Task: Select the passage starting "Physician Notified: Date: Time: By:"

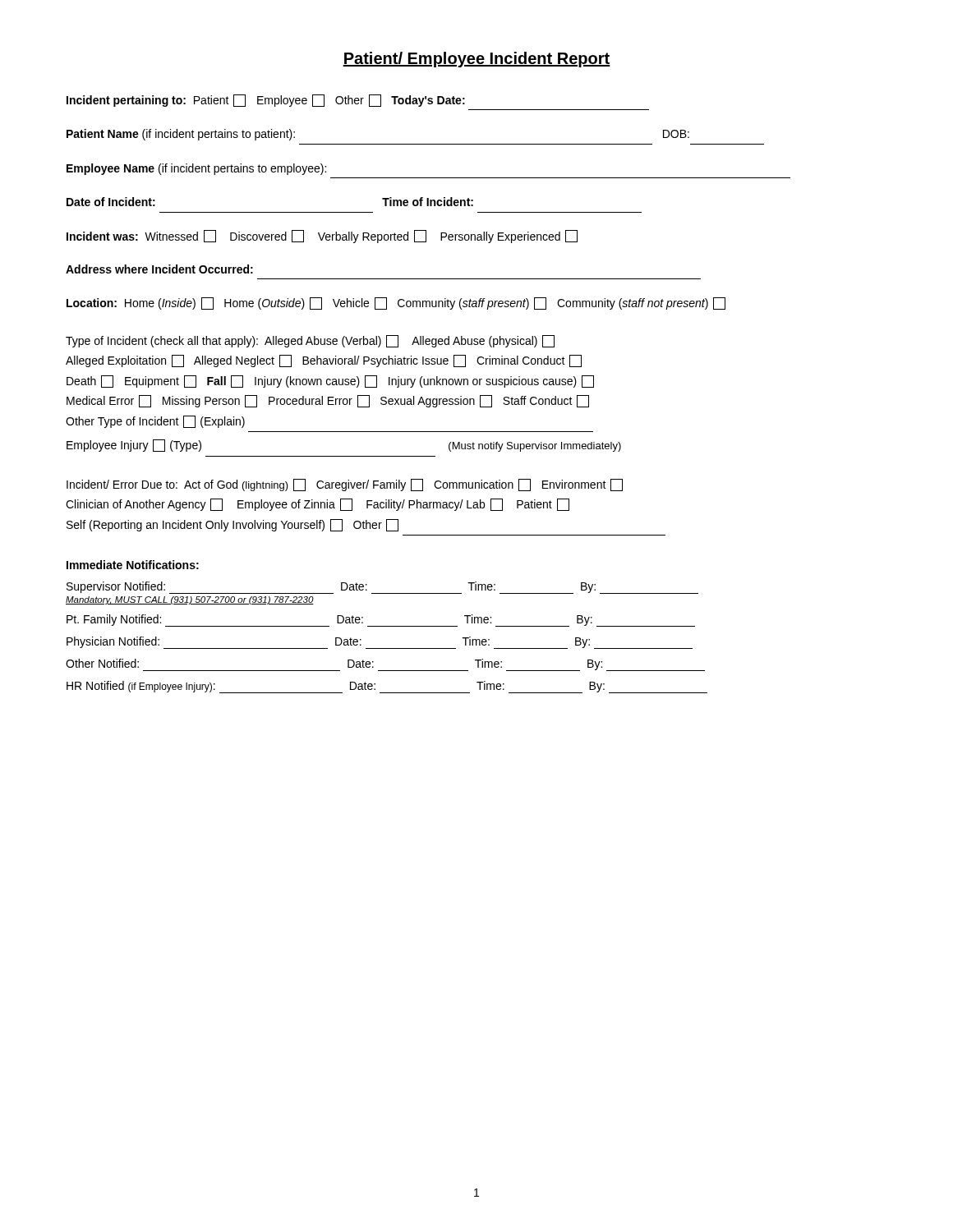Action: [x=379, y=642]
